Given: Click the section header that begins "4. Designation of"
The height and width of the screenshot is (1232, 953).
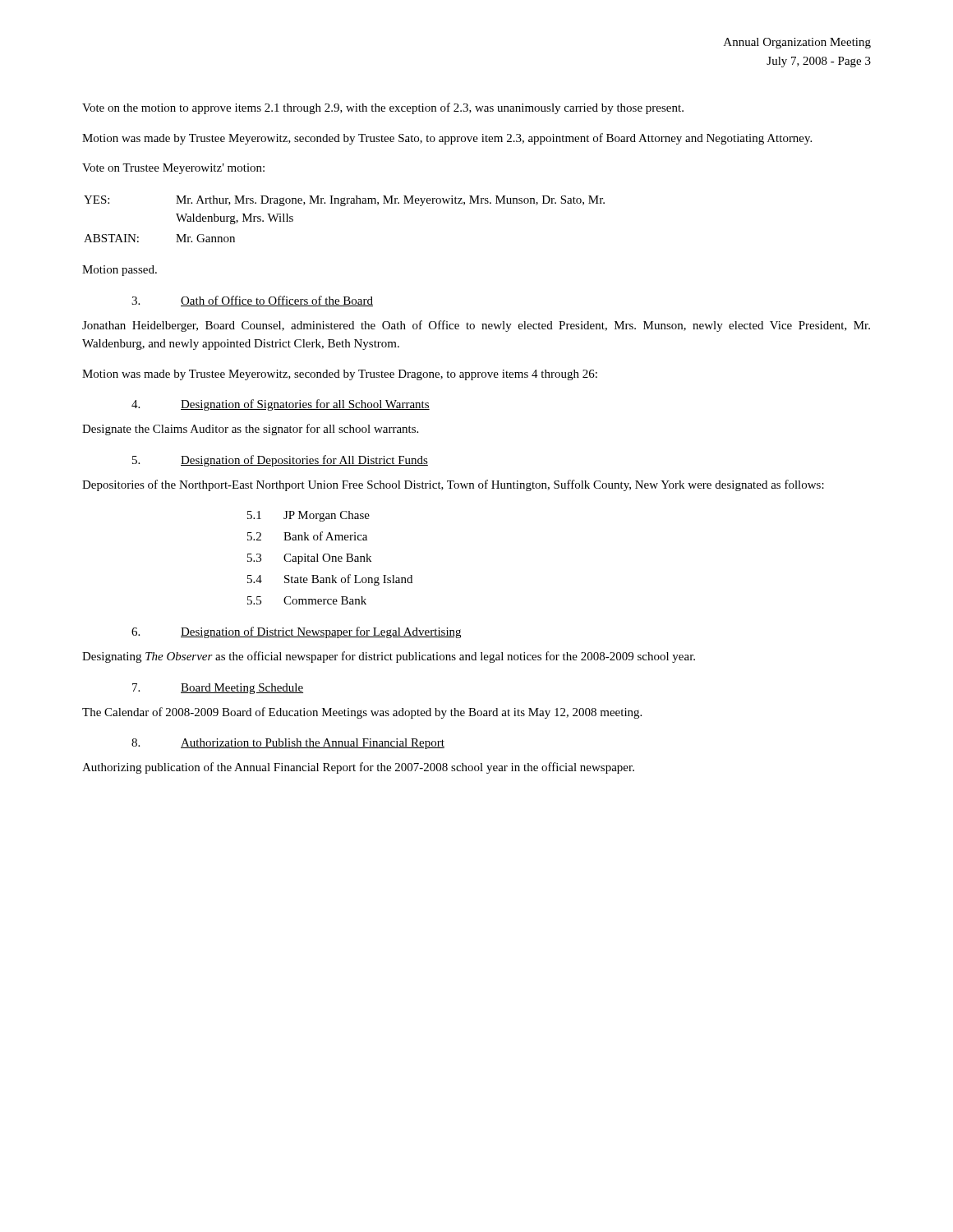Looking at the screenshot, I should tap(281, 405).
